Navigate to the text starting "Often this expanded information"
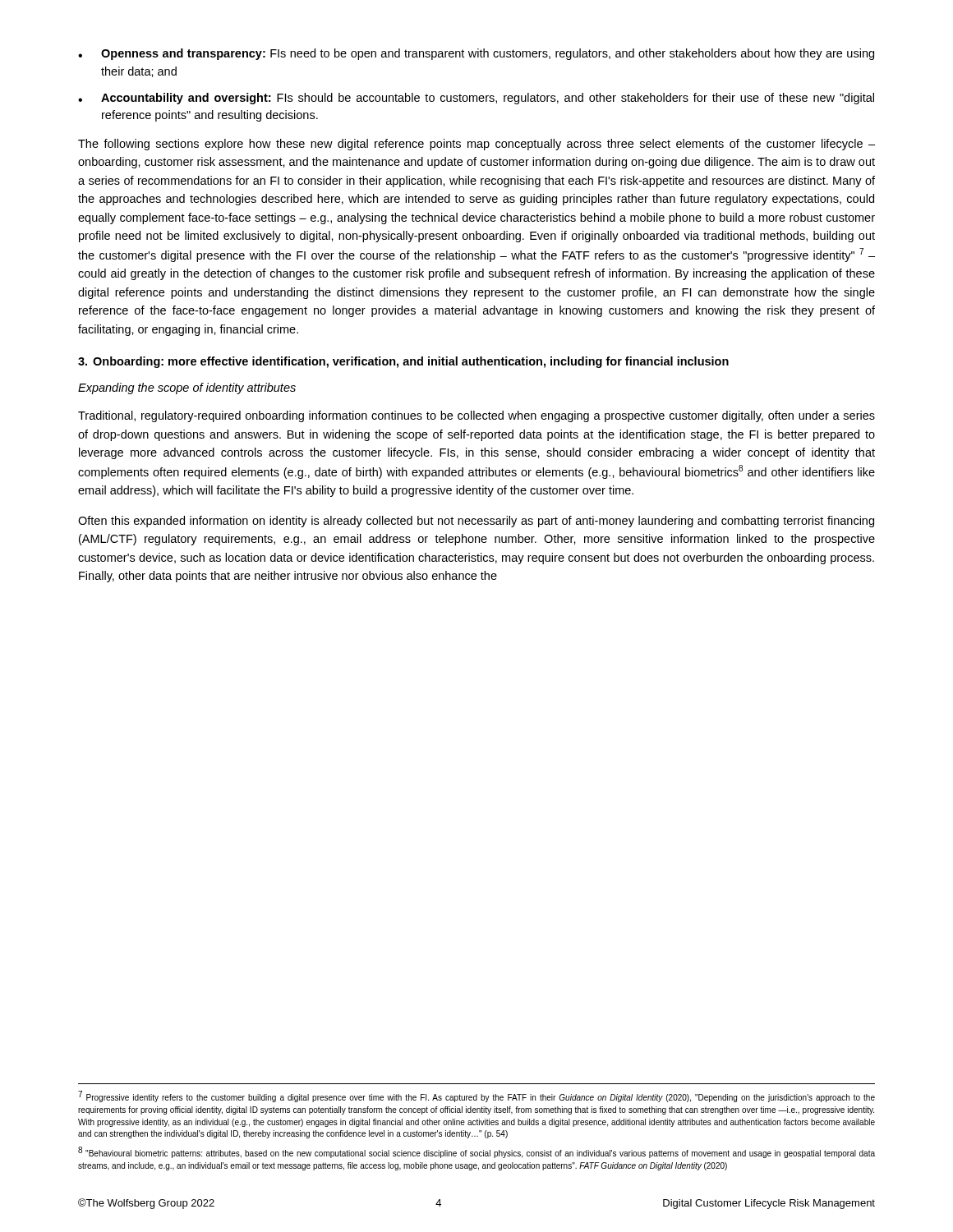The image size is (953, 1232). pos(476,548)
